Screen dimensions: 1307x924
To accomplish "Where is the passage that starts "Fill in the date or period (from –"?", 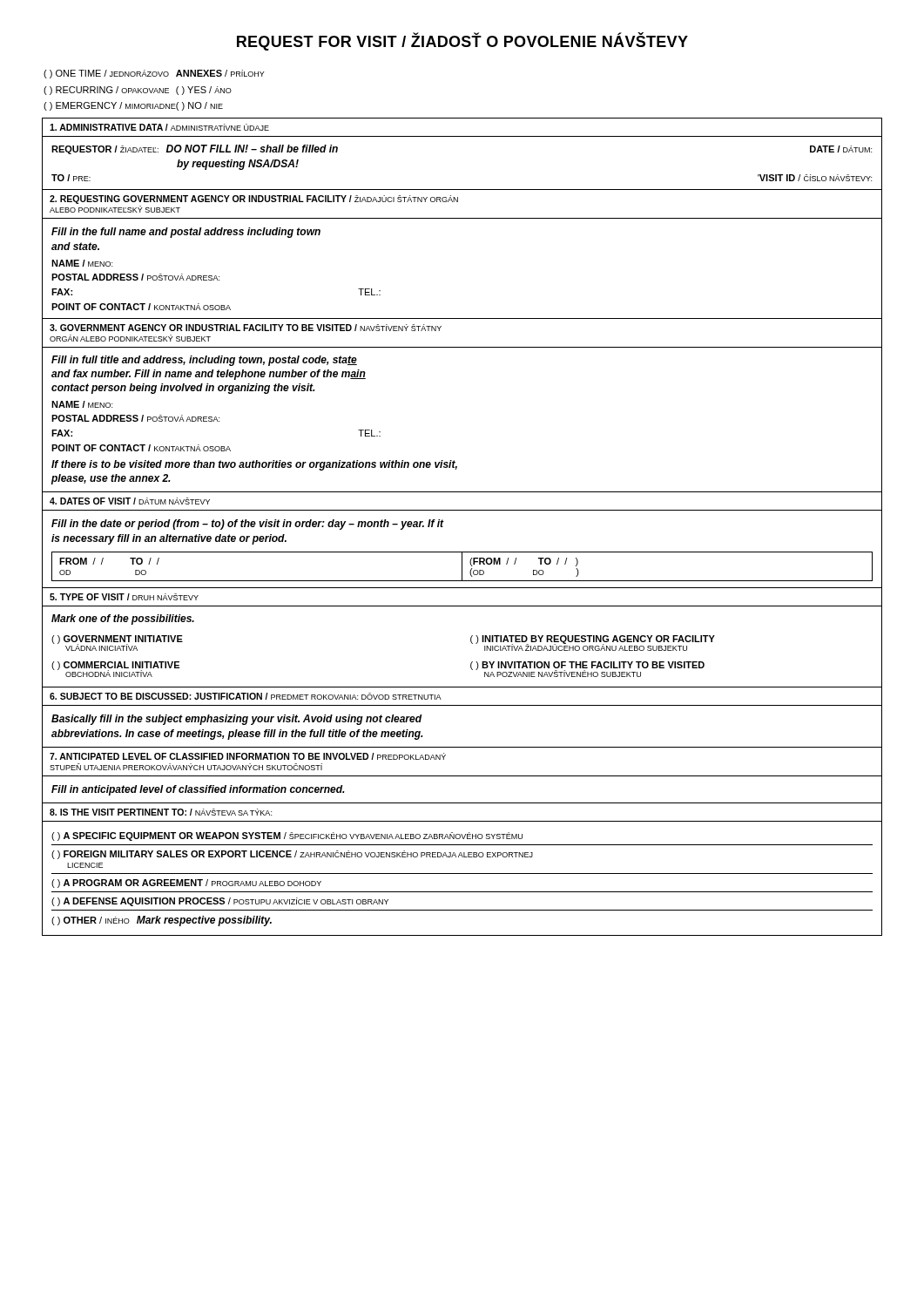I will click(462, 548).
